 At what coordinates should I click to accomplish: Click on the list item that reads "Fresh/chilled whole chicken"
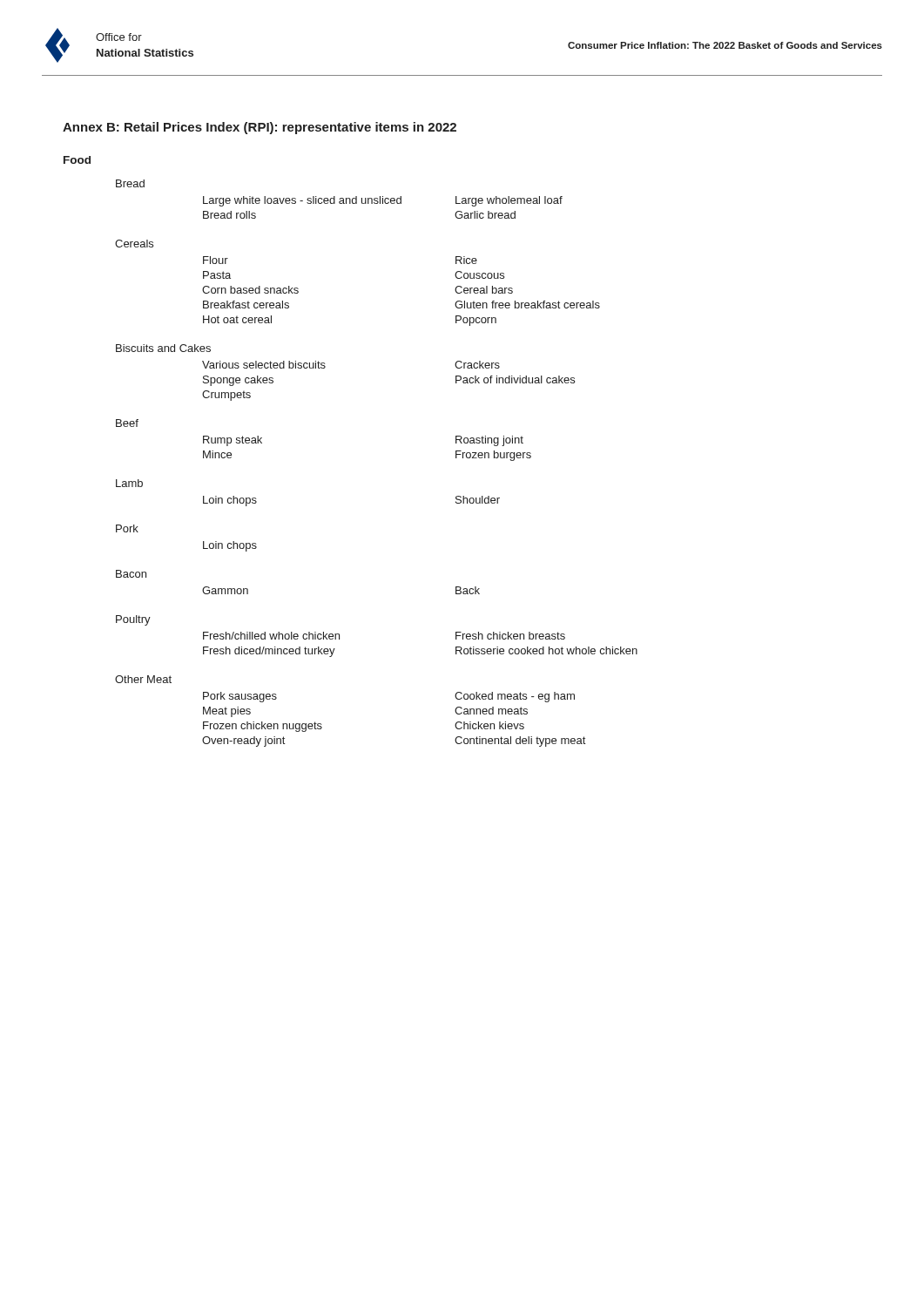[271, 636]
